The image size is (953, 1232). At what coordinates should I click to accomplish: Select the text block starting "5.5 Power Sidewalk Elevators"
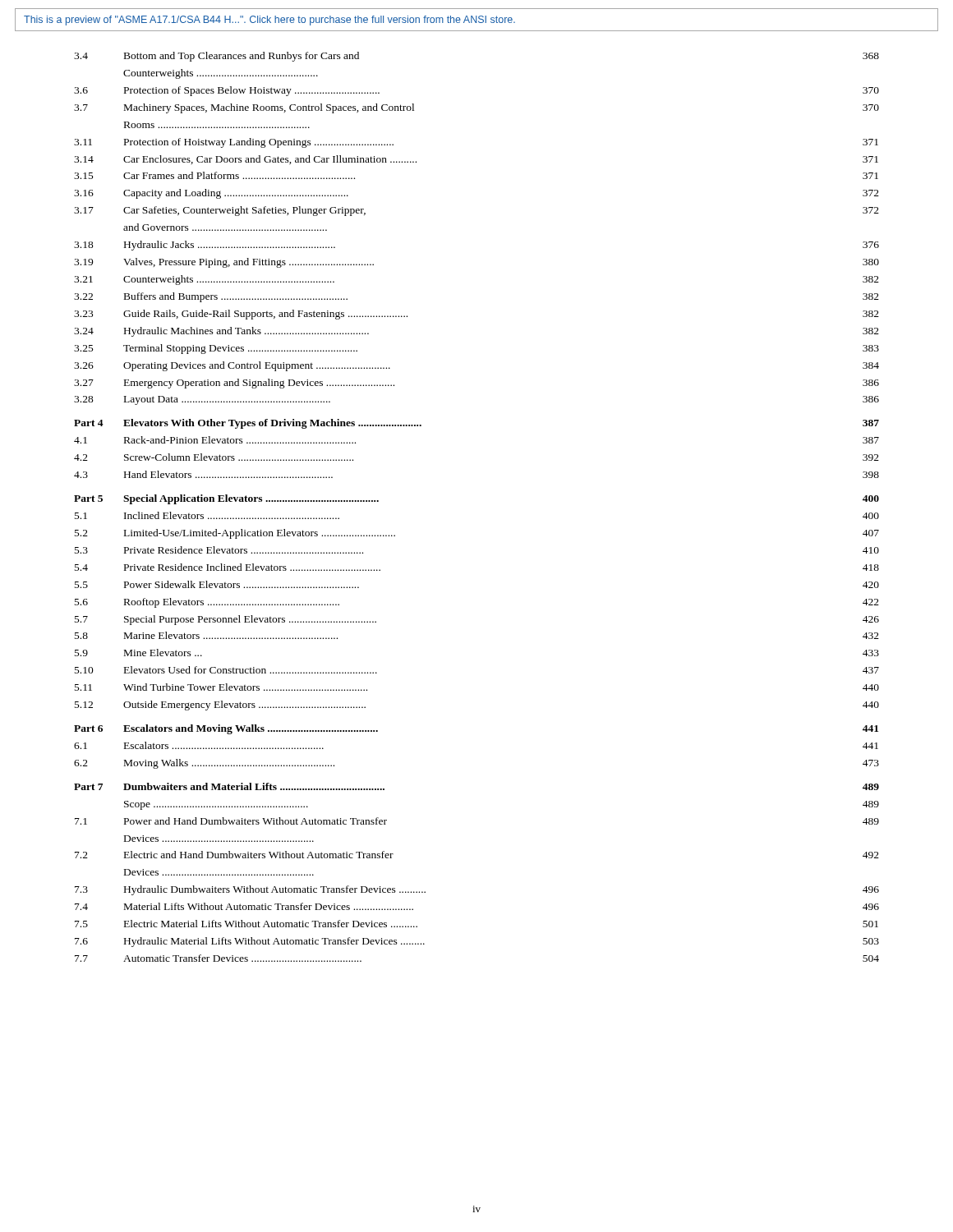(78, 584)
